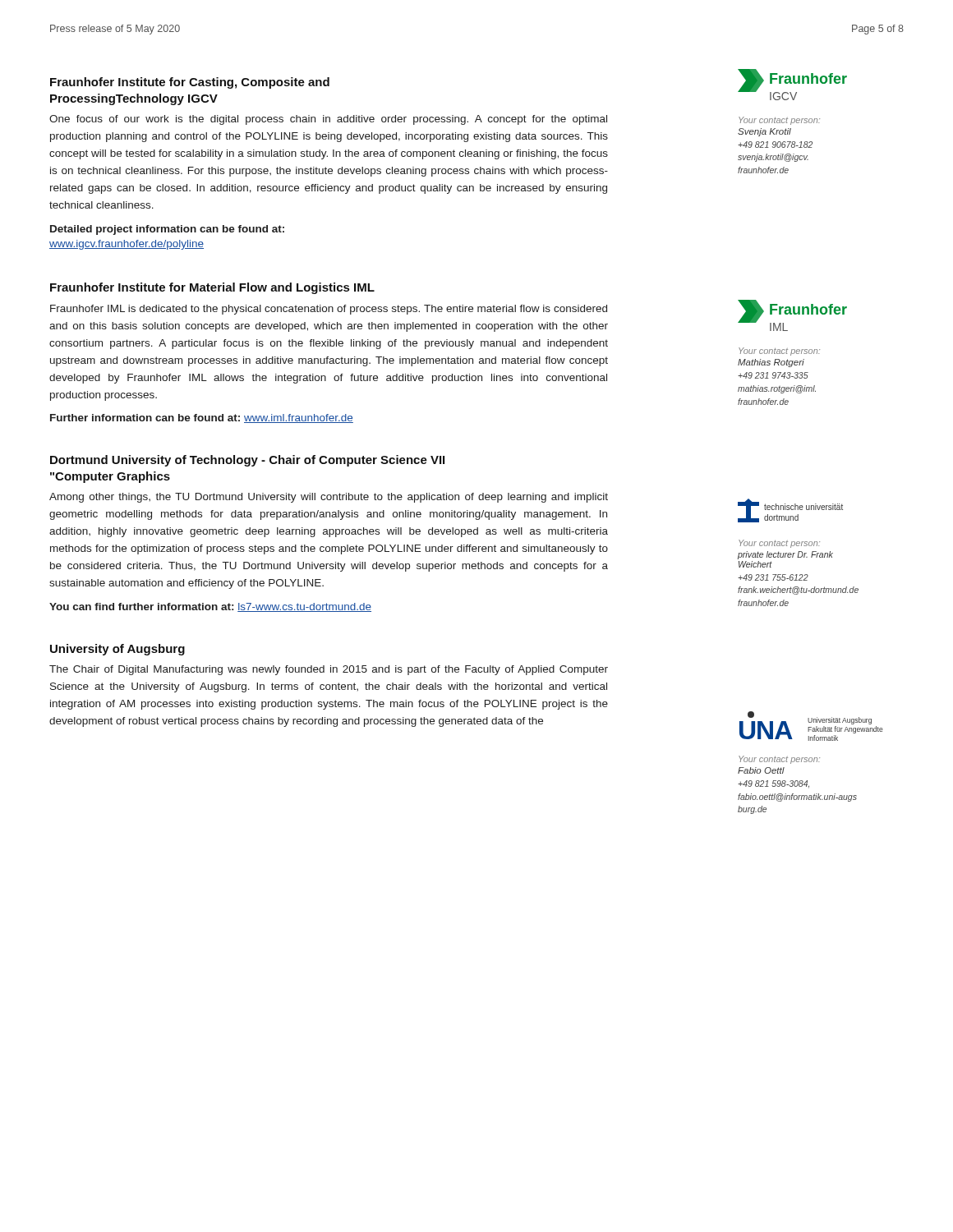Locate the region starting "Fraunhofer IML is dedicated to"
This screenshot has width=953, height=1232.
coord(329,351)
